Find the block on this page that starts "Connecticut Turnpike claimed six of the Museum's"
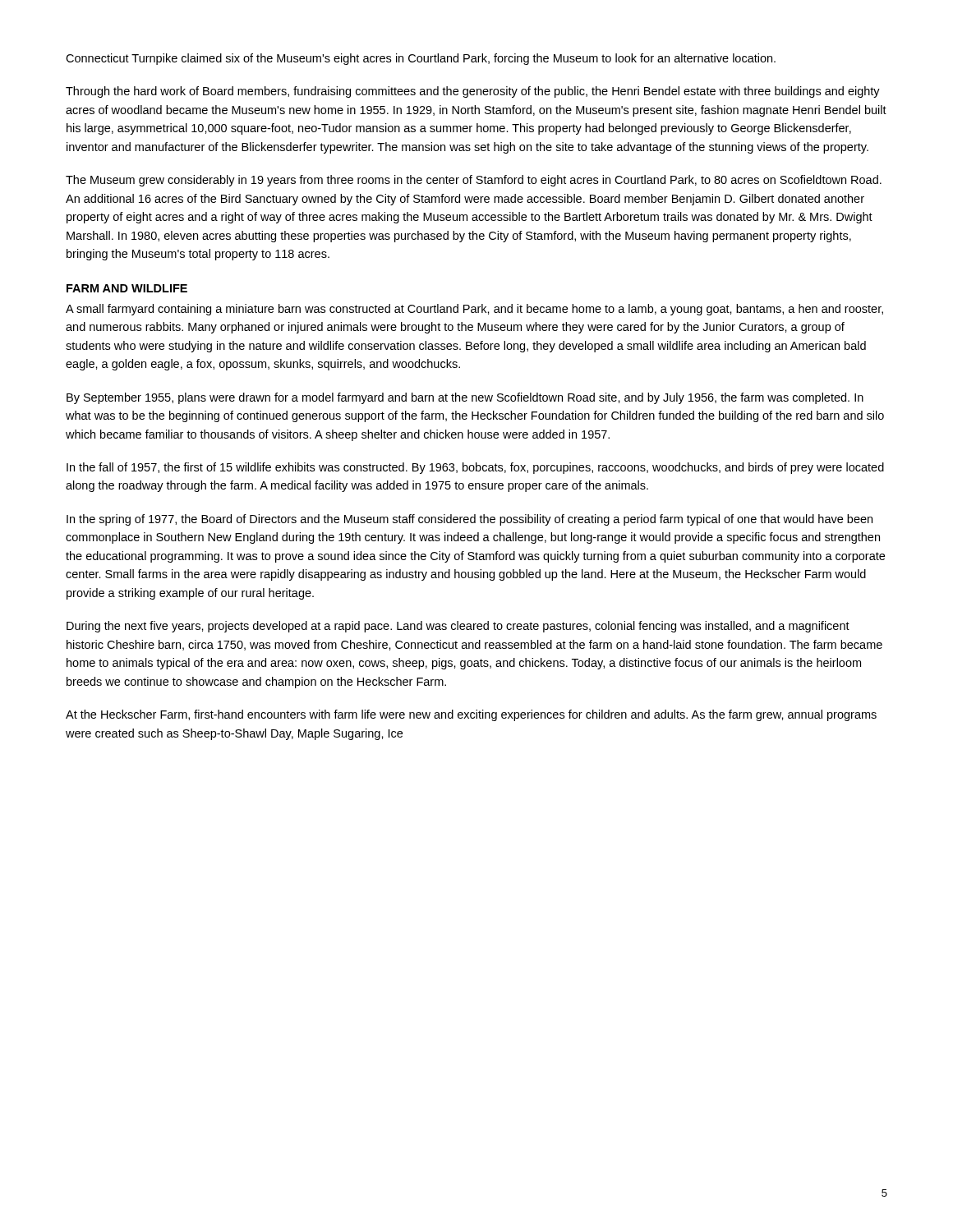Screen dimensions: 1232x953 pyautogui.click(x=421, y=58)
